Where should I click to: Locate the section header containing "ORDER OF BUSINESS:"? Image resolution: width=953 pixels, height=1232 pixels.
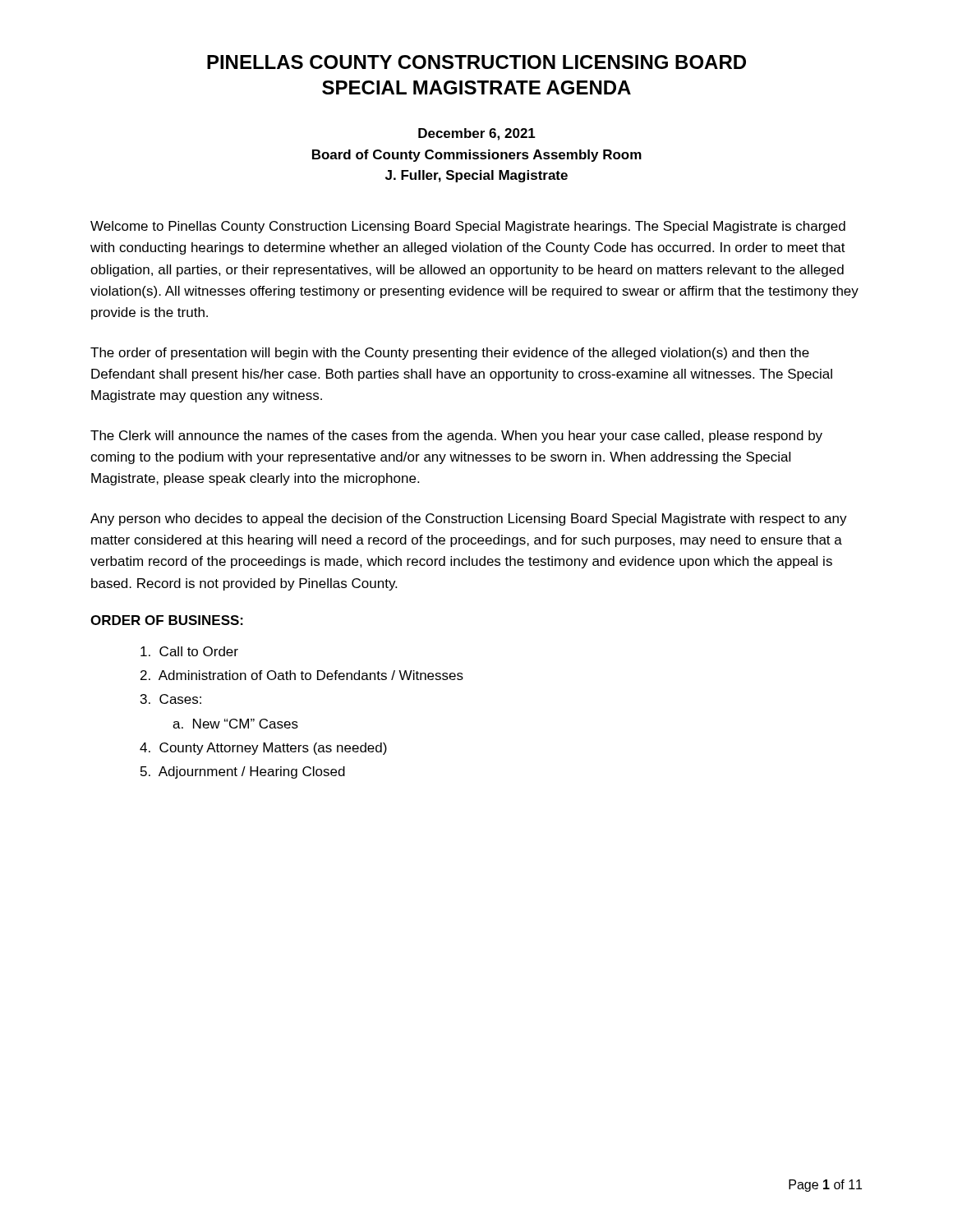click(x=167, y=621)
